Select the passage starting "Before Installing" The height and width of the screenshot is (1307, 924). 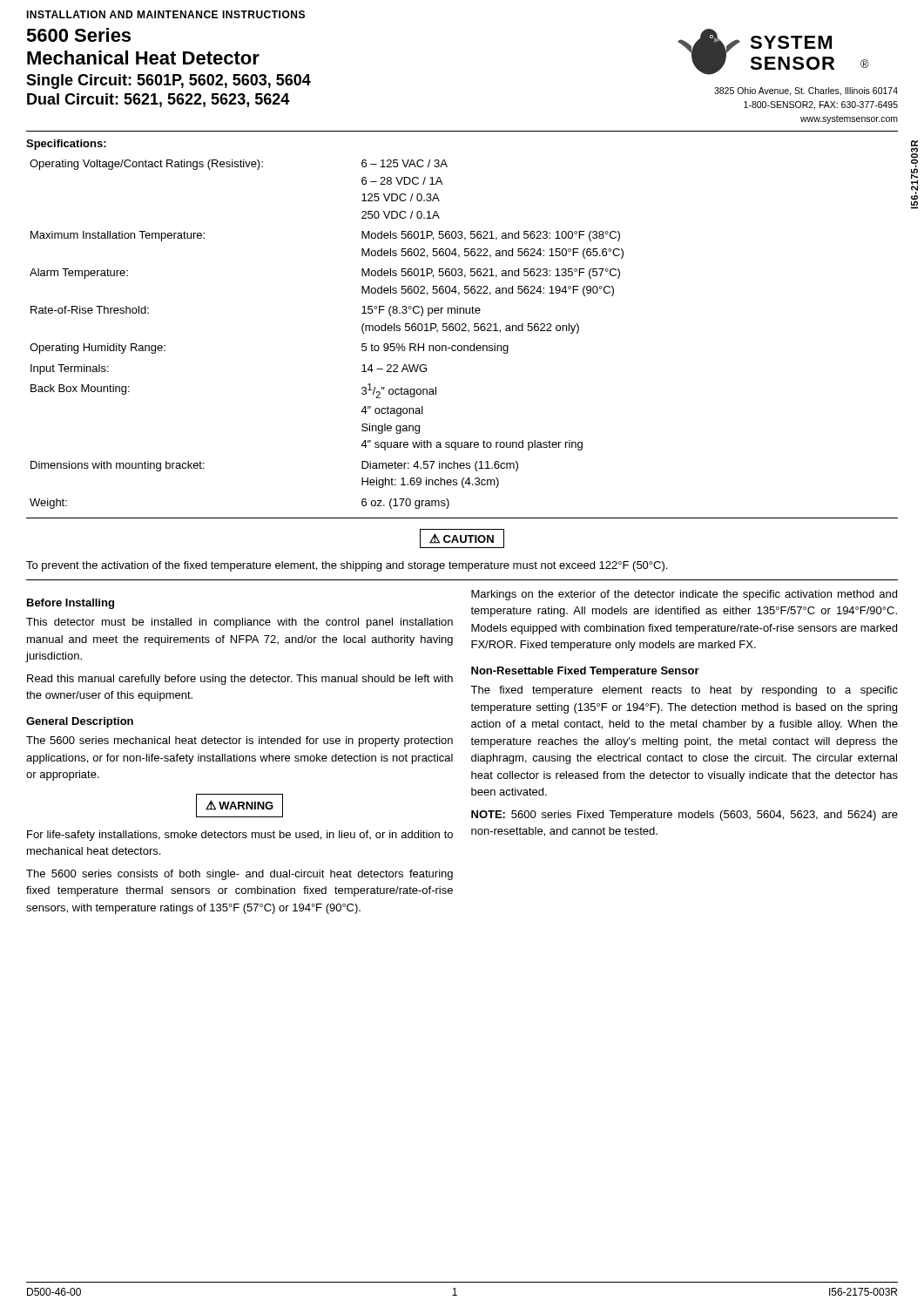tap(71, 602)
